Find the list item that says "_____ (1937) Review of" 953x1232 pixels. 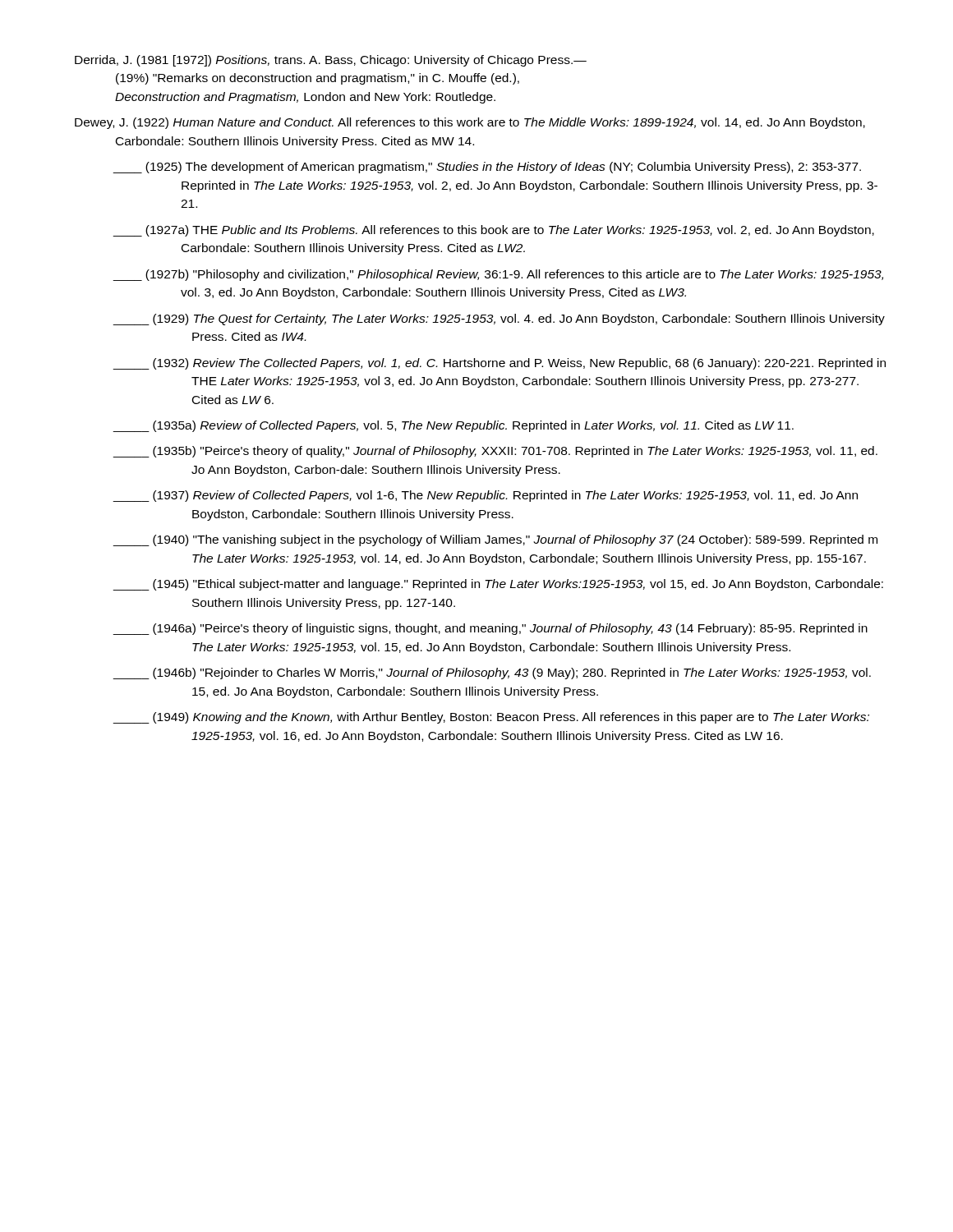486,504
